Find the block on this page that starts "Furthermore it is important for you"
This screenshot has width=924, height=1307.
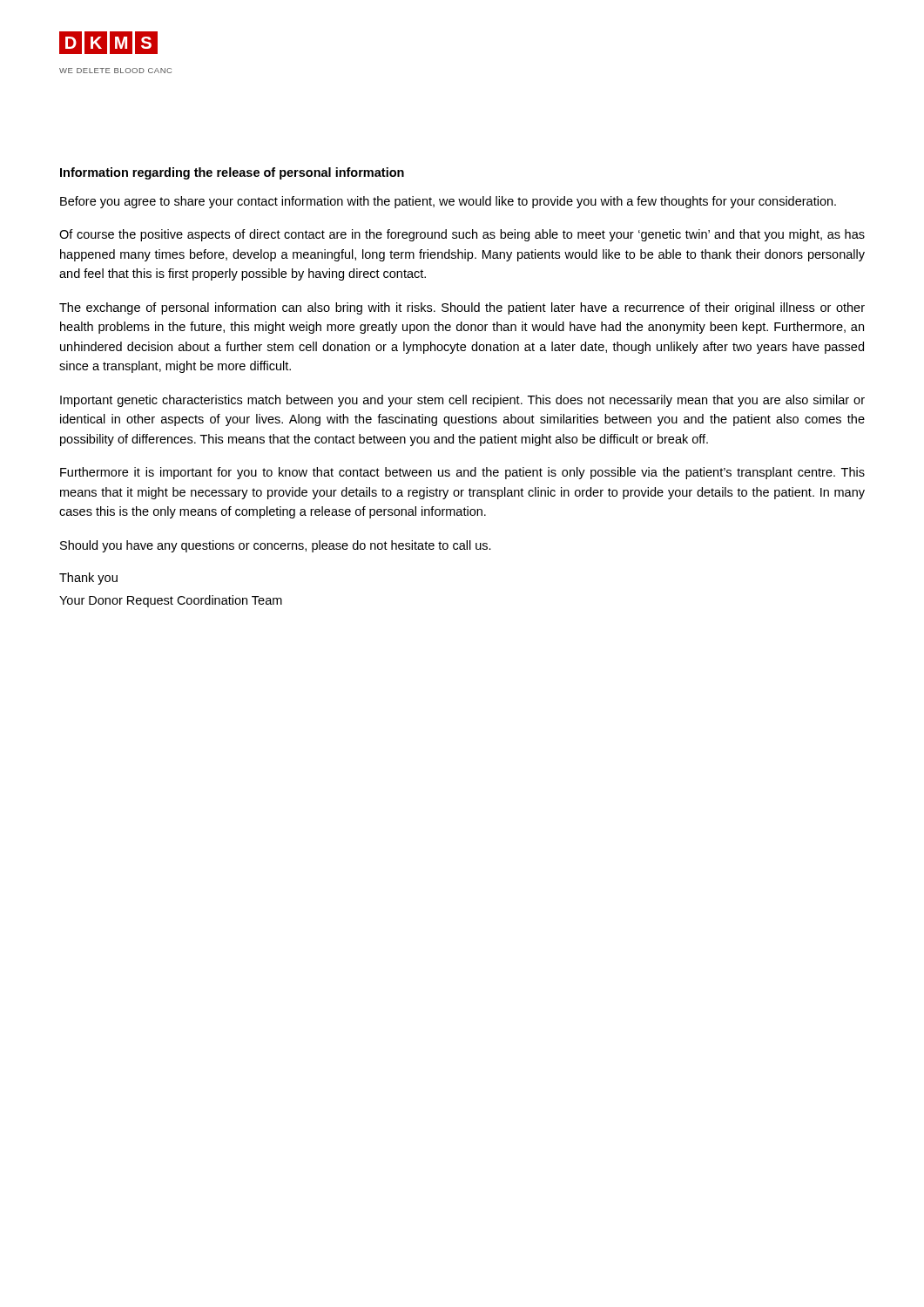point(462,492)
